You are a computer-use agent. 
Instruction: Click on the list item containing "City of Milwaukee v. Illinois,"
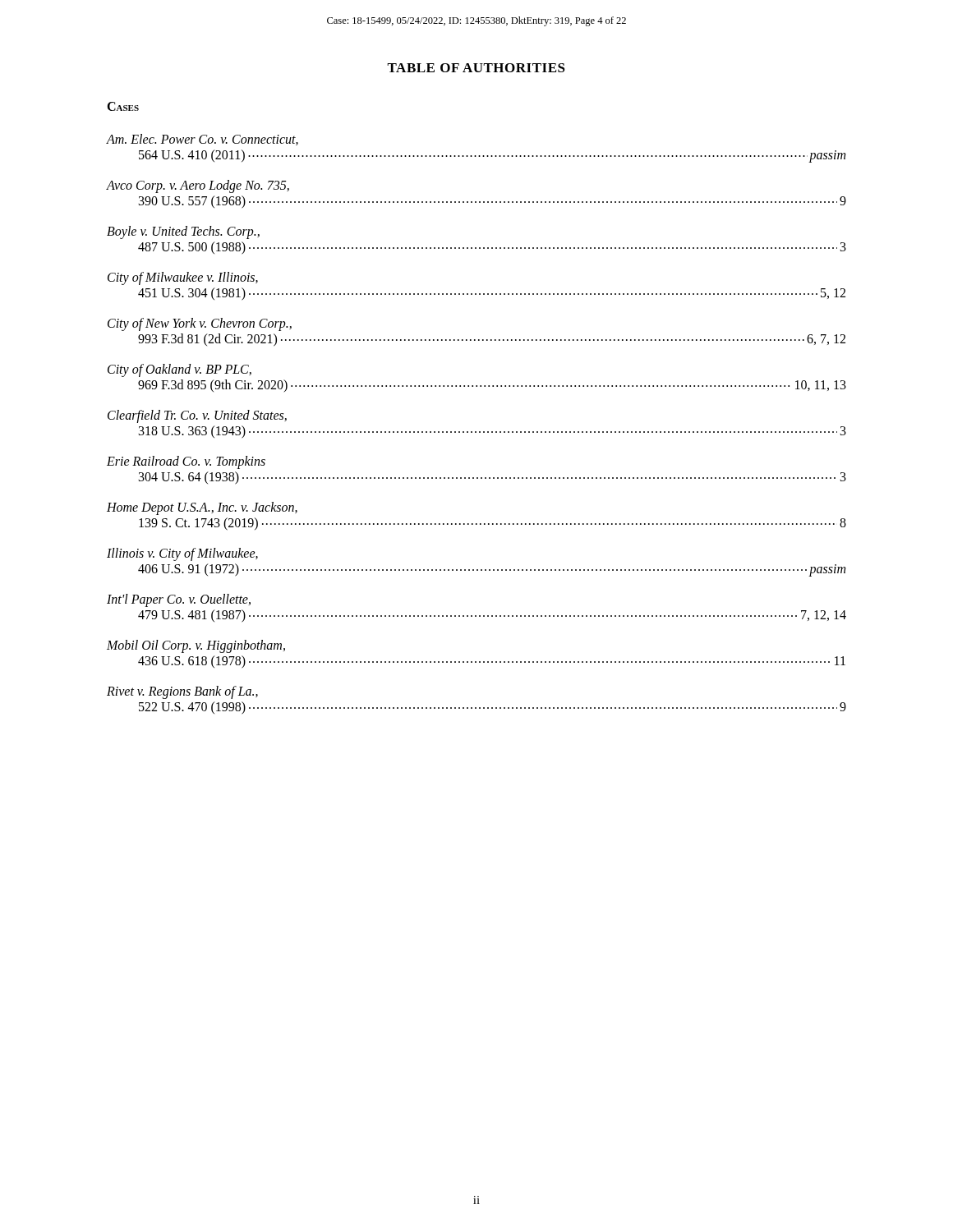[x=476, y=286]
